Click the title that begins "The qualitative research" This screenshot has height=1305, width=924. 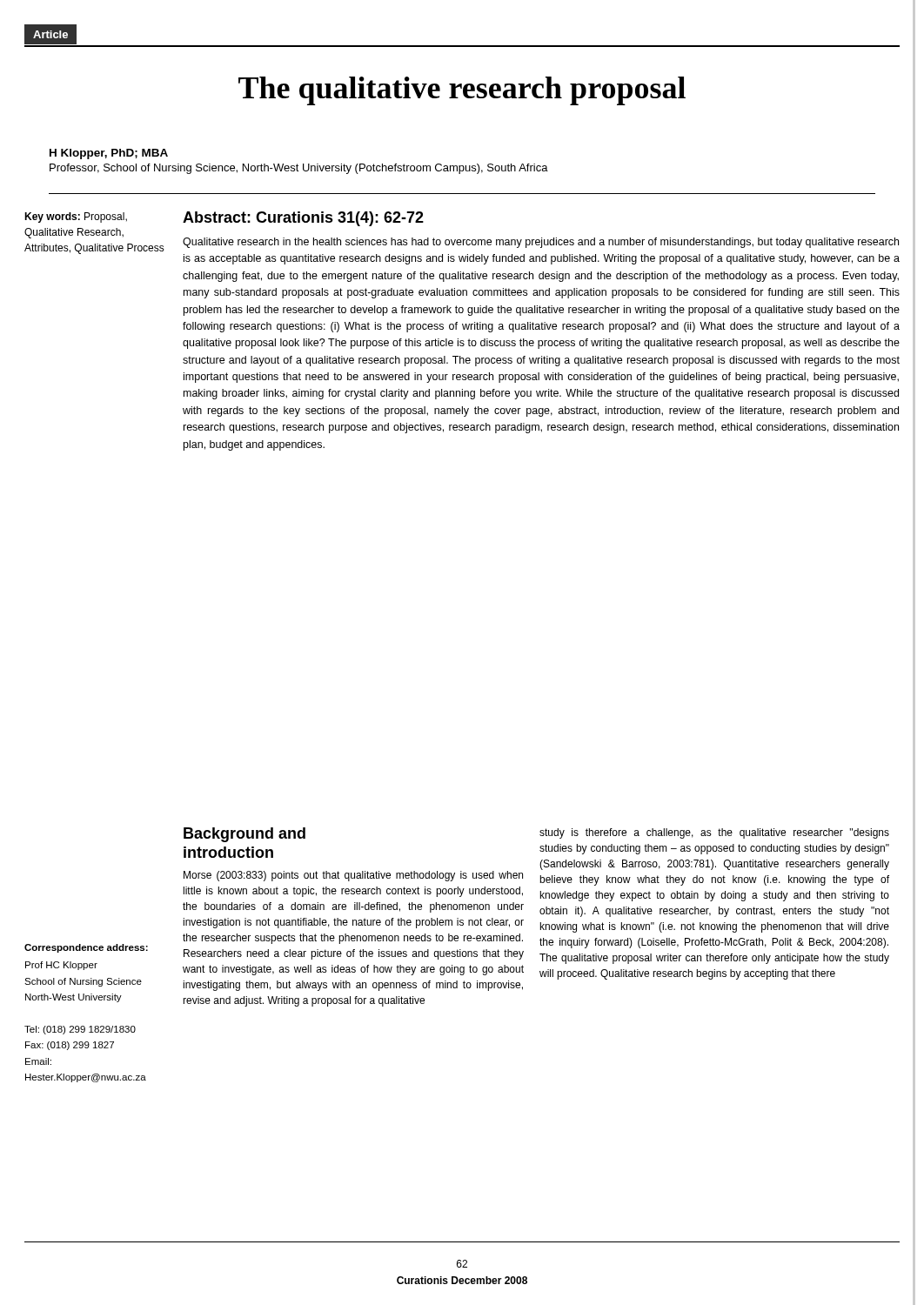coord(462,88)
